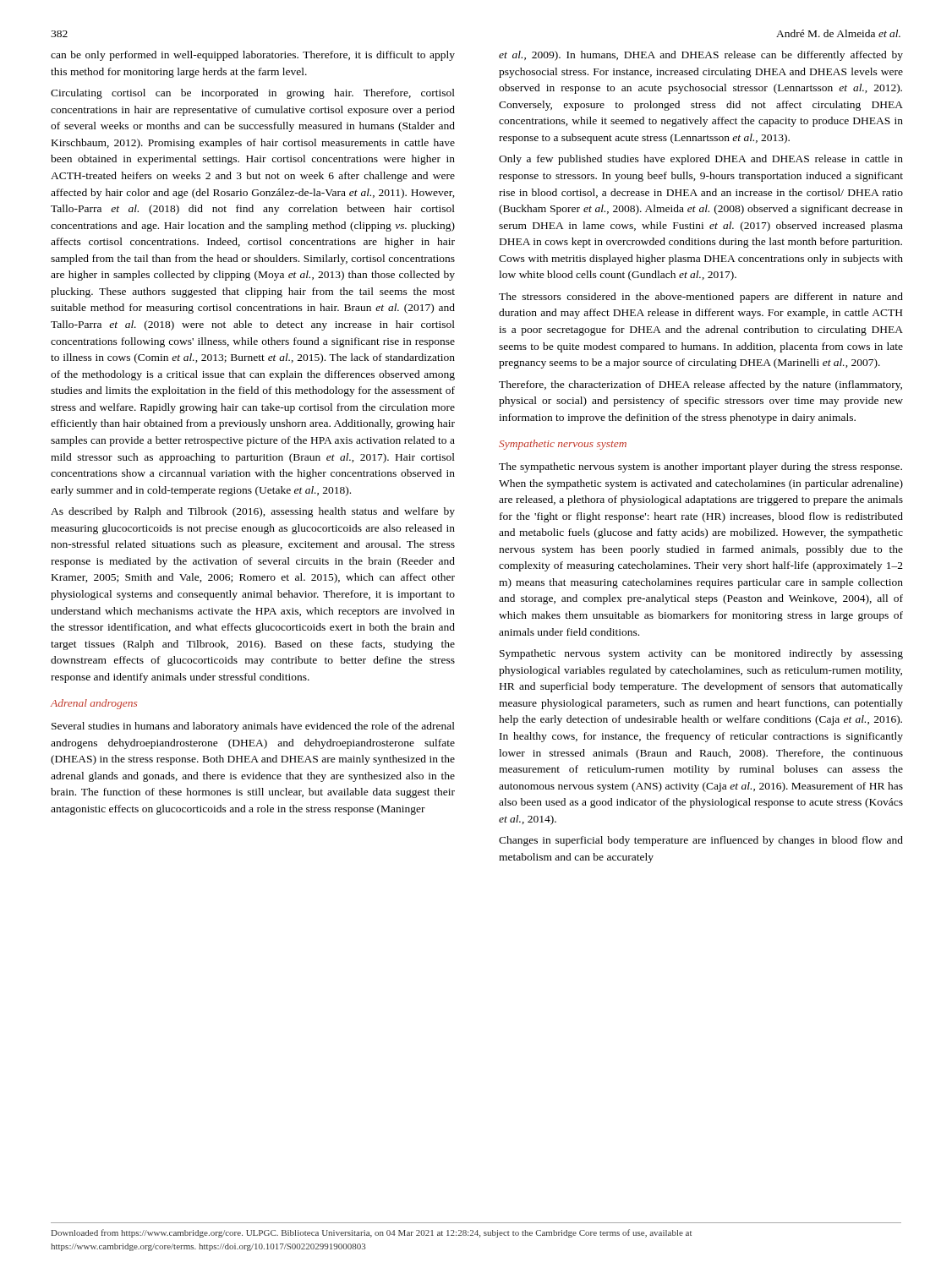Select the passage starting "Sympathetic nervous system"

[x=563, y=444]
